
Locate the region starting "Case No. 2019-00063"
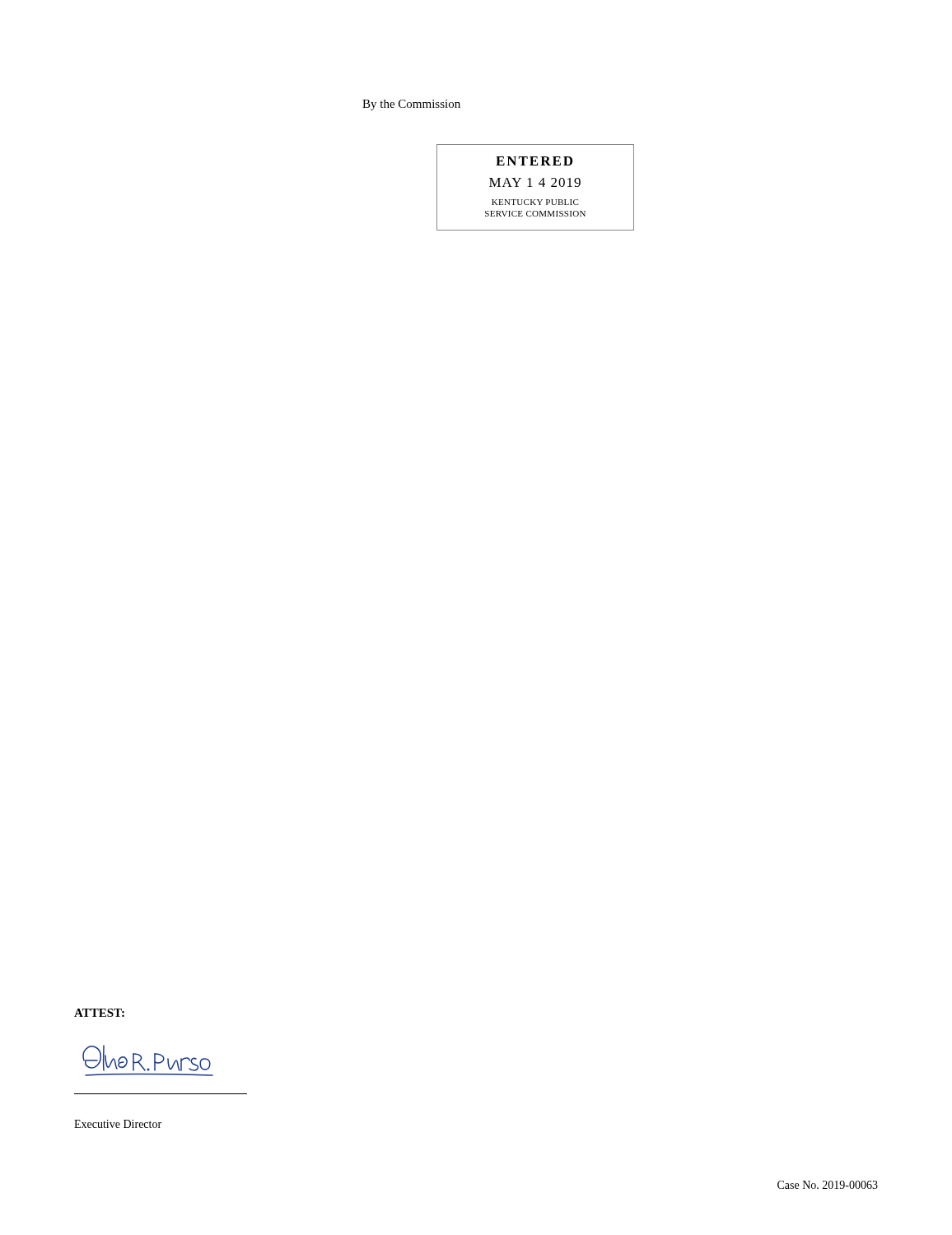coord(827,1185)
